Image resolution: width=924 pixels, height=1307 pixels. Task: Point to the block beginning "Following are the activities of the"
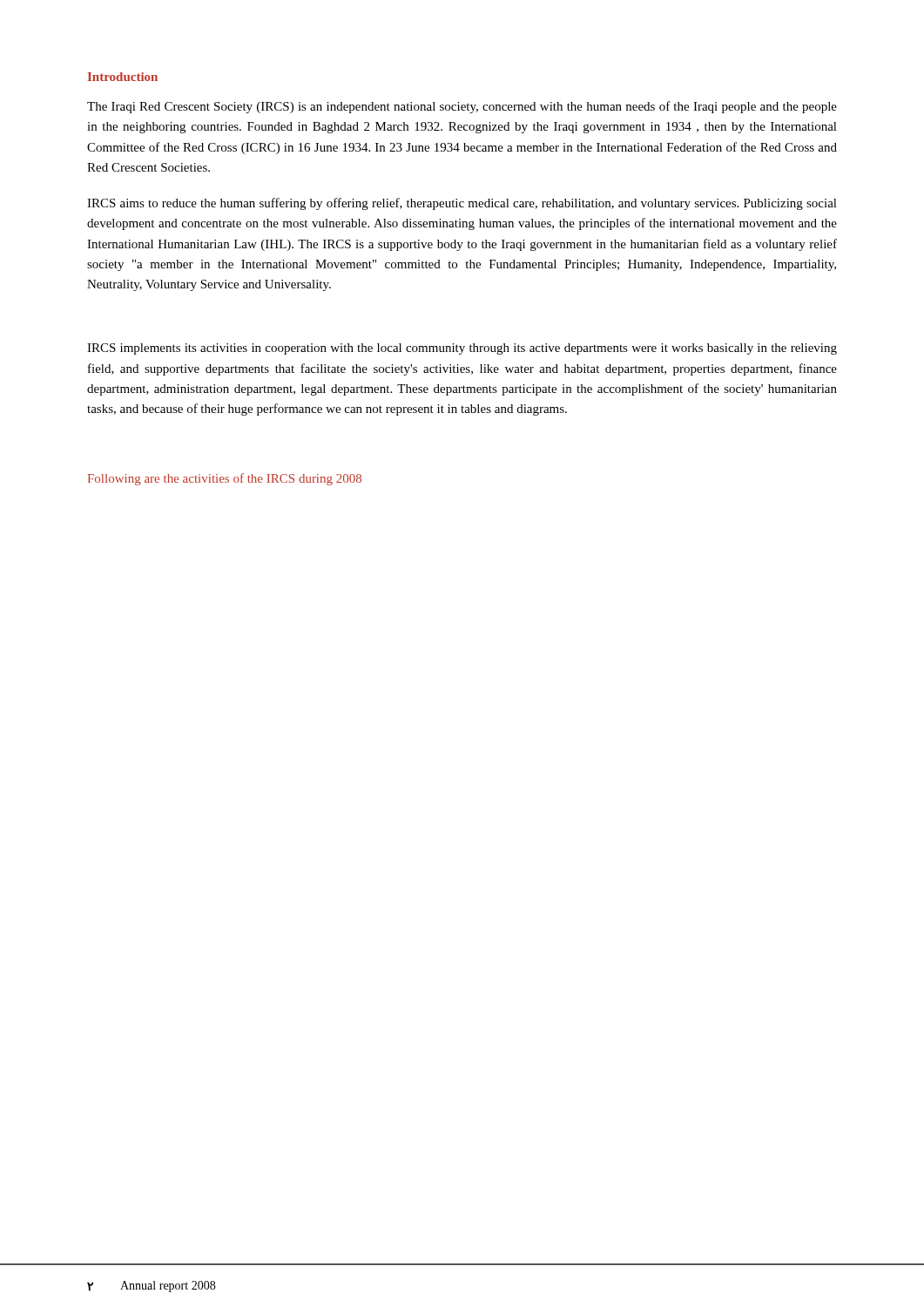point(225,479)
